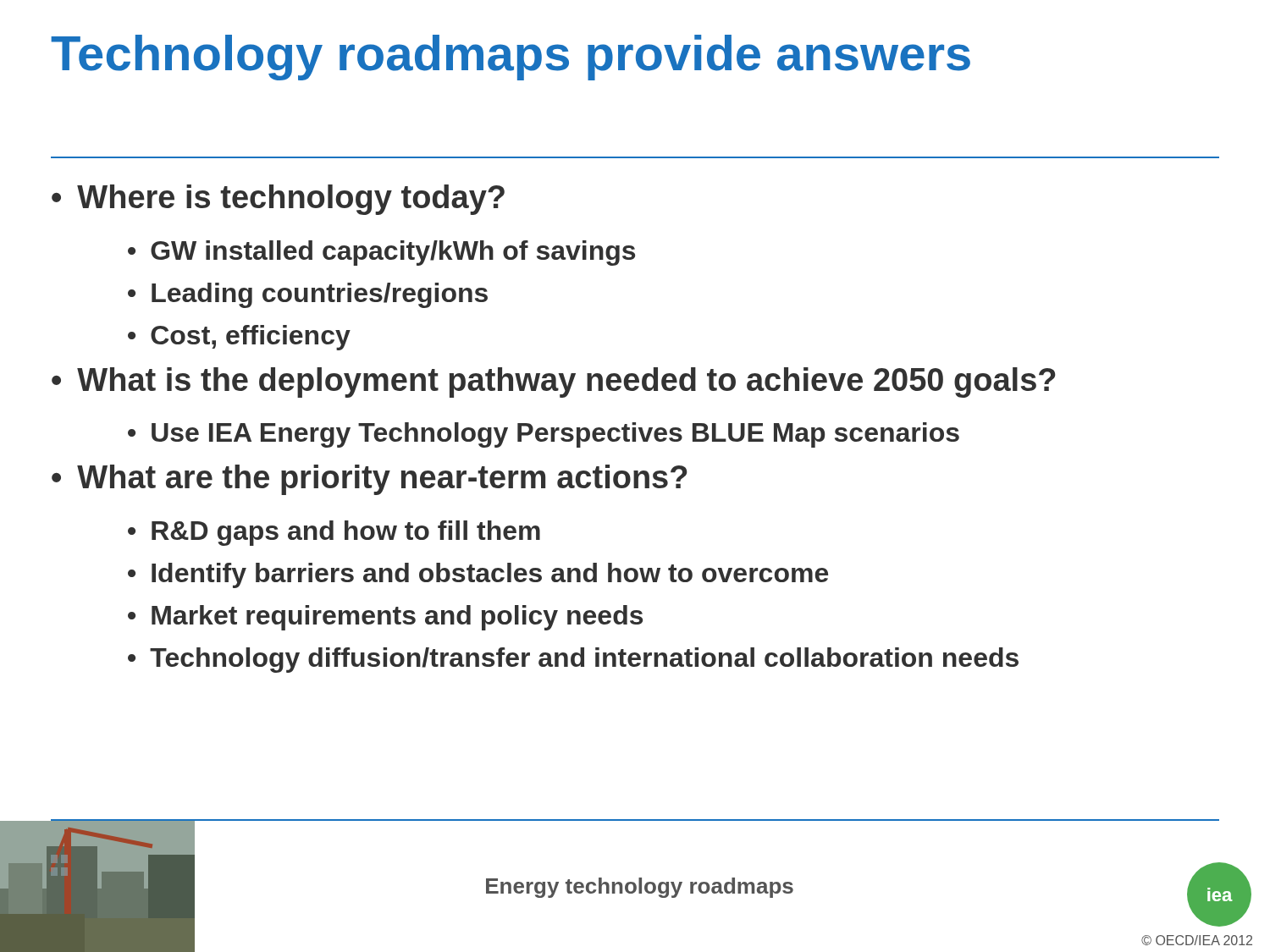Point to the passage starting "• Technology diffusion/transfer"
Screen dimensions: 952x1270
coord(573,657)
